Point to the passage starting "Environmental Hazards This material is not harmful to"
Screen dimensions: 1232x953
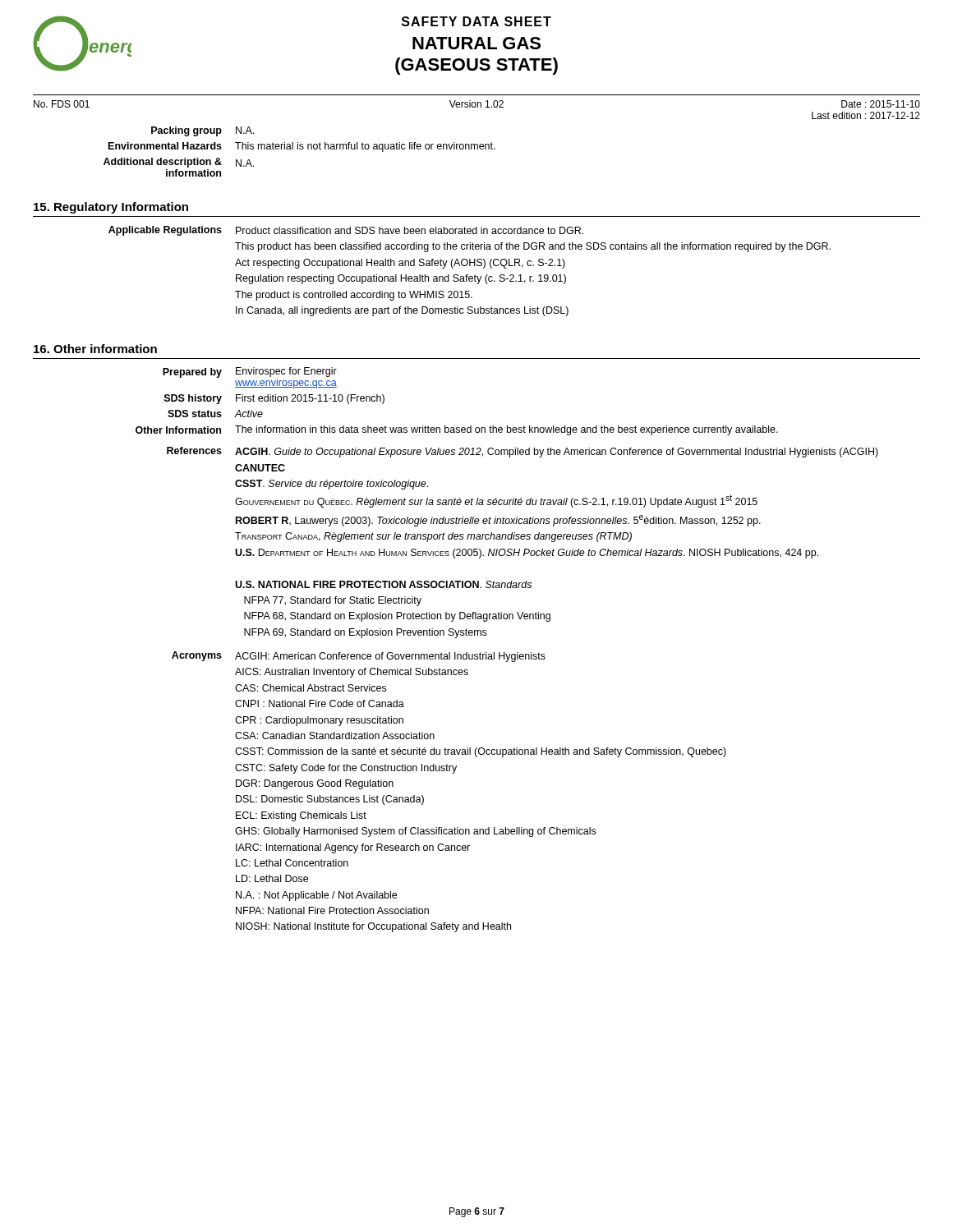click(x=264, y=146)
